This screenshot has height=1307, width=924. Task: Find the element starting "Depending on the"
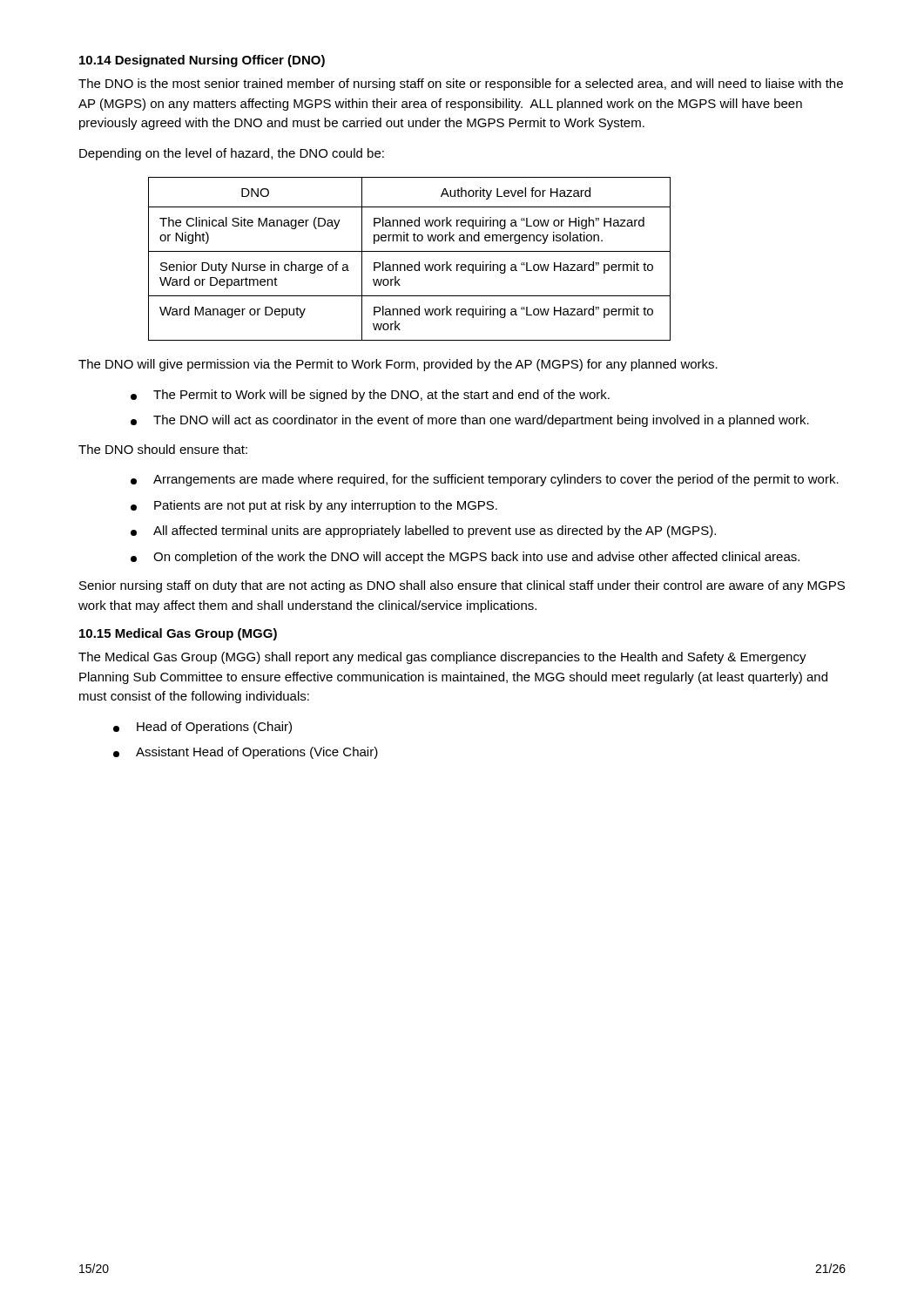(x=232, y=152)
